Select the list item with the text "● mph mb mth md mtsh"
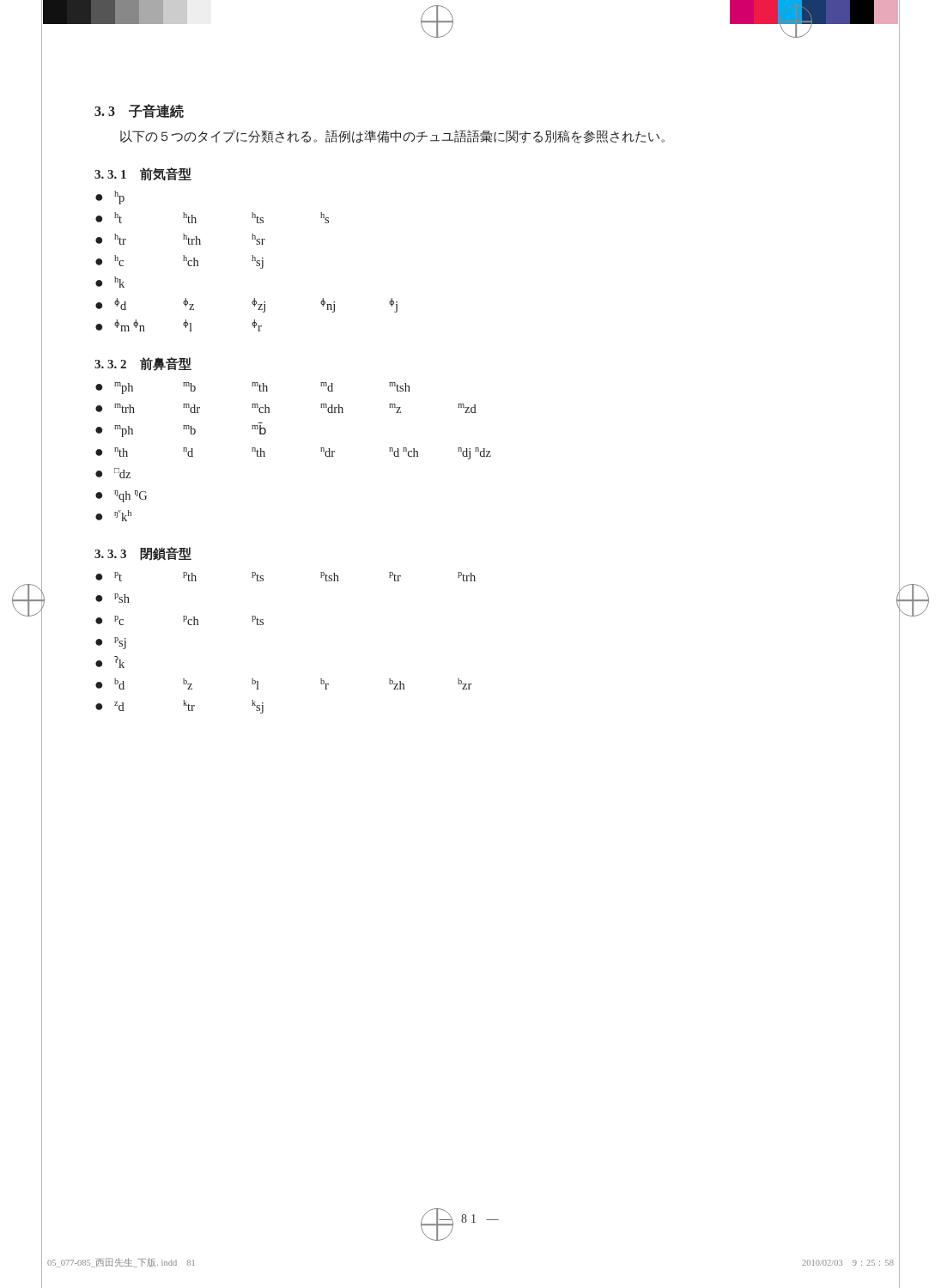941x1288 pixels. tap(264, 388)
